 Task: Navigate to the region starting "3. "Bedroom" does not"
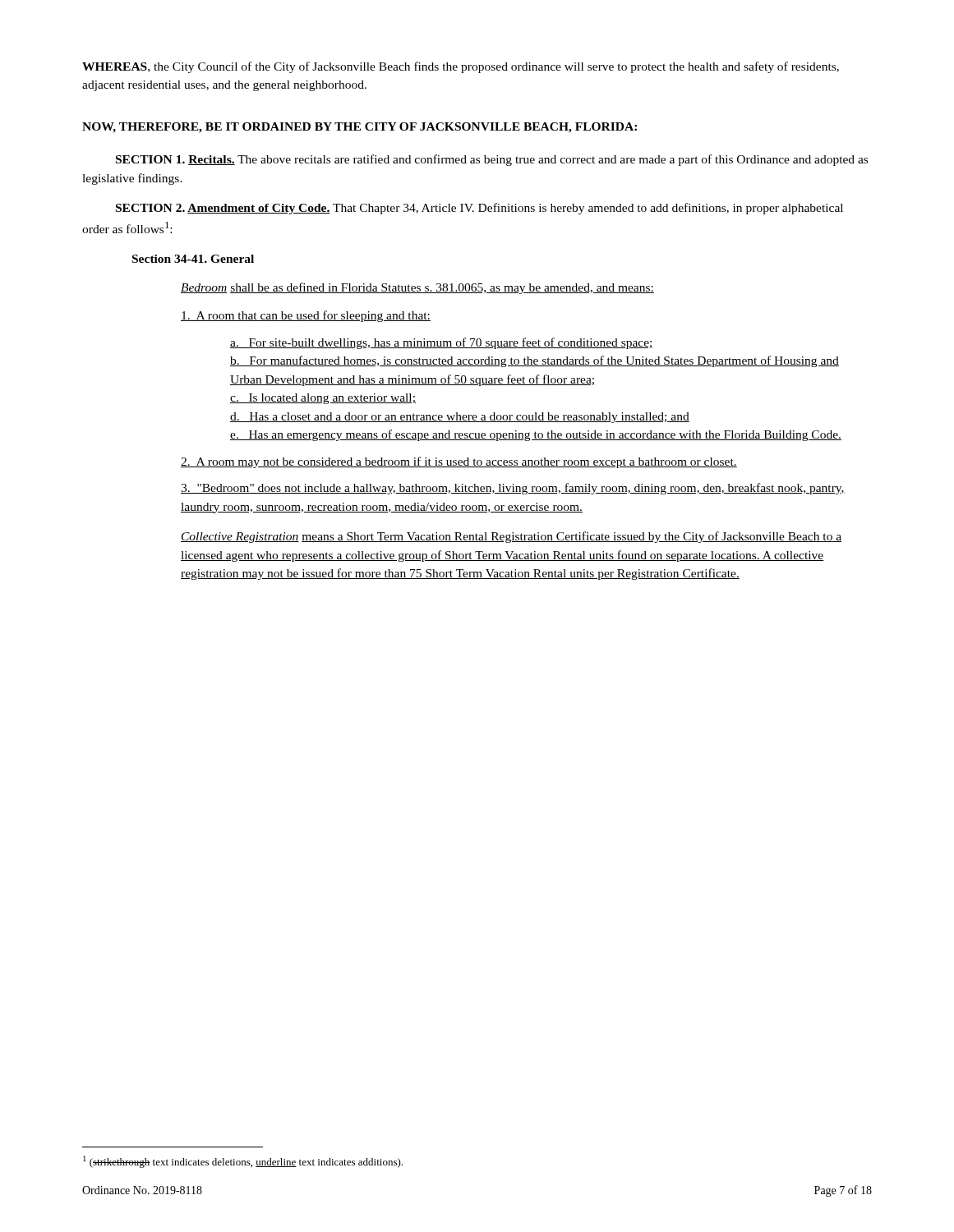pos(526,497)
